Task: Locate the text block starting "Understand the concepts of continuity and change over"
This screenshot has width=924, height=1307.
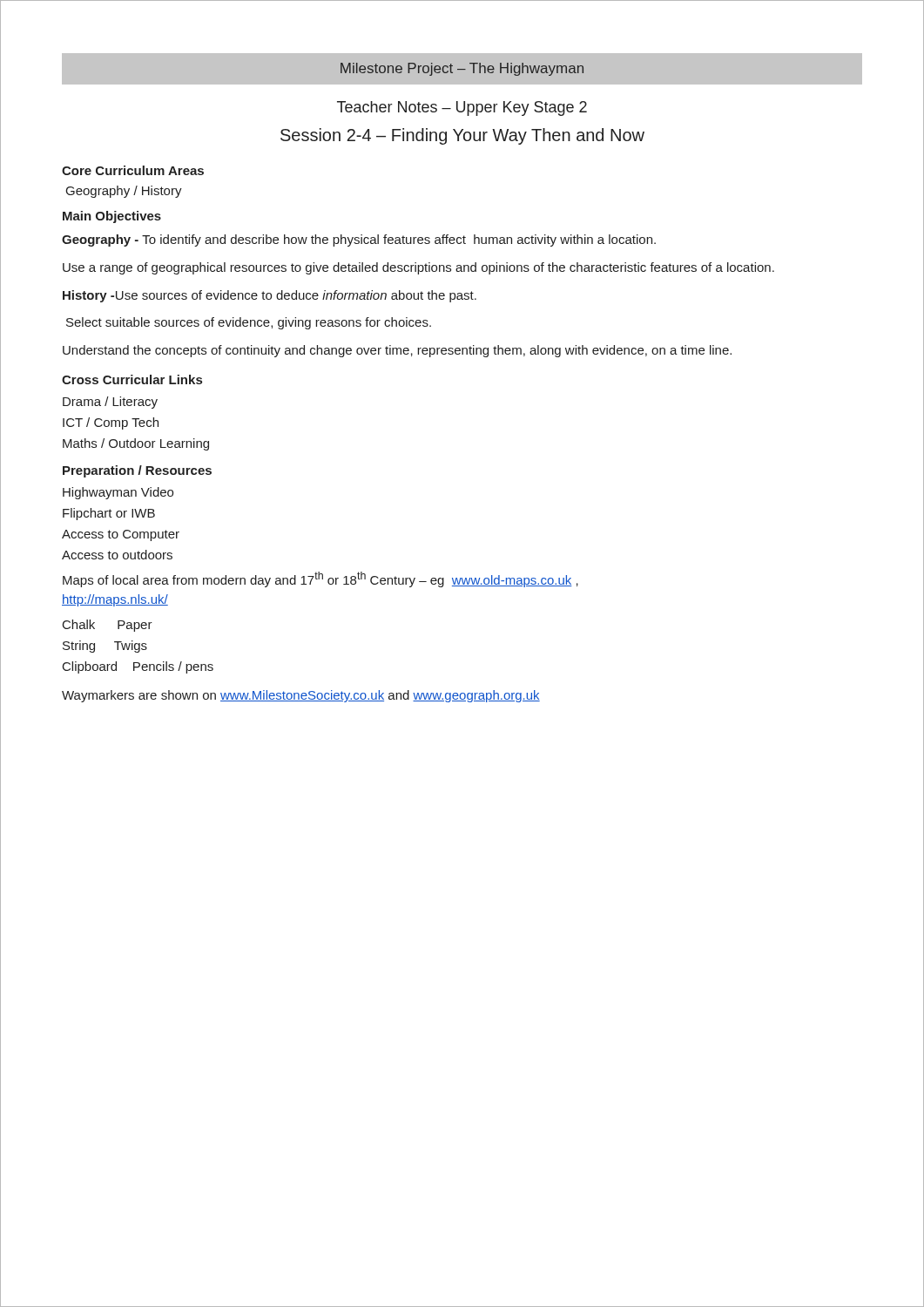Action: pos(397,350)
